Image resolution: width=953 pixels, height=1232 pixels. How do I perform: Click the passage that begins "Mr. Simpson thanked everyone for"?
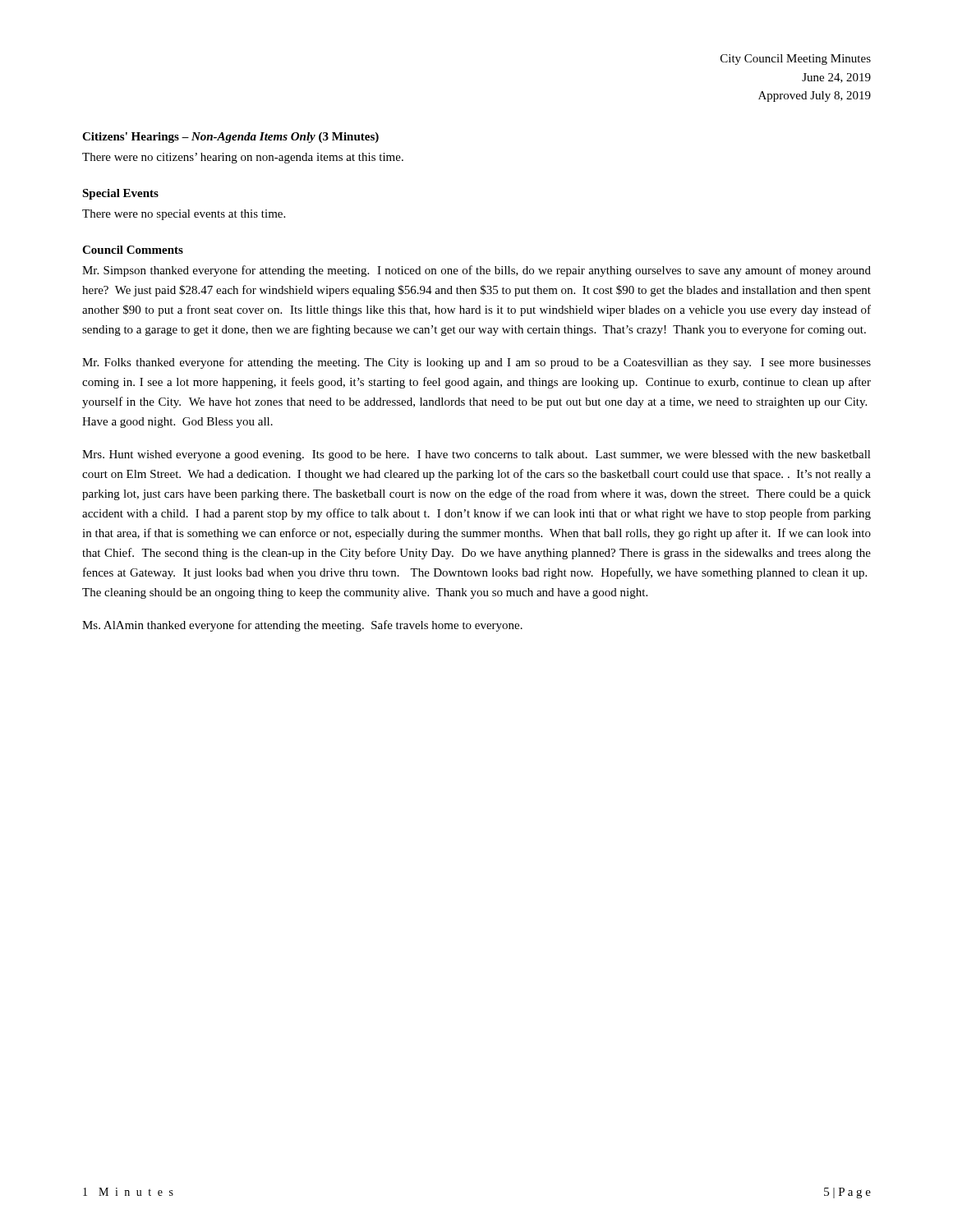coord(476,299)
